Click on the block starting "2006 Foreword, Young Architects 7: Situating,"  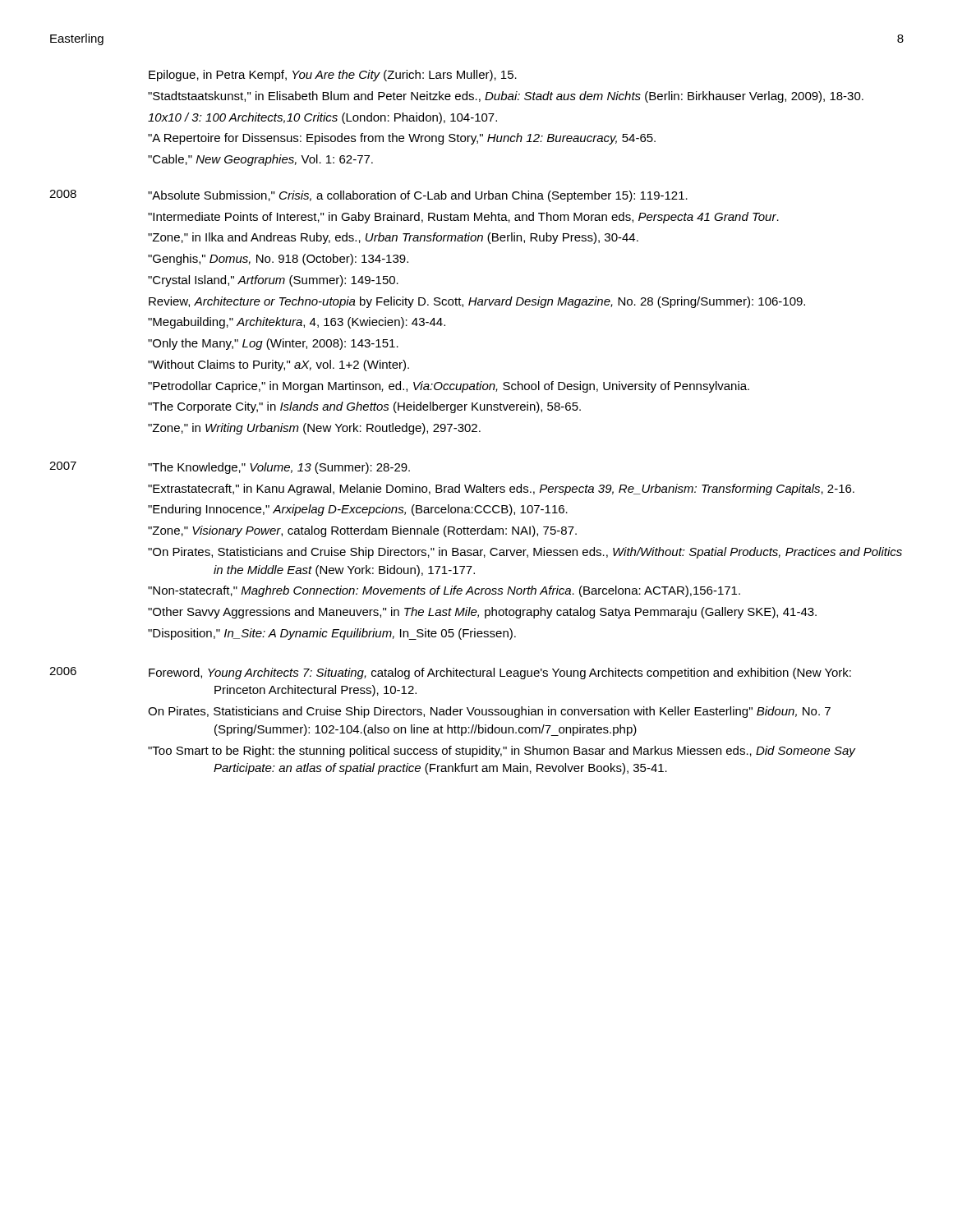[x=476, y=722]
